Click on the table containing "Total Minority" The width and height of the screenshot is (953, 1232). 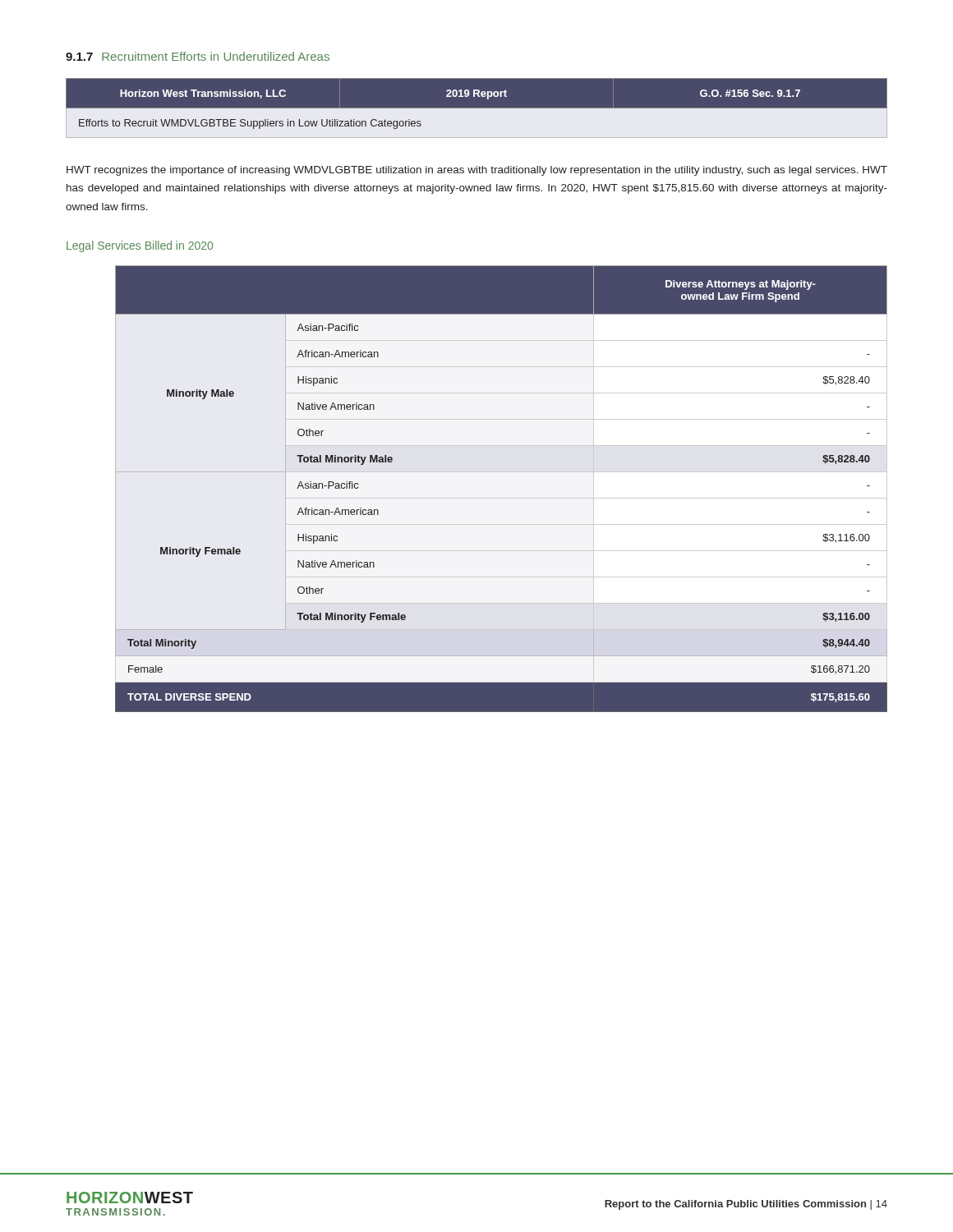pyautogui.click(x=501, y=489)
